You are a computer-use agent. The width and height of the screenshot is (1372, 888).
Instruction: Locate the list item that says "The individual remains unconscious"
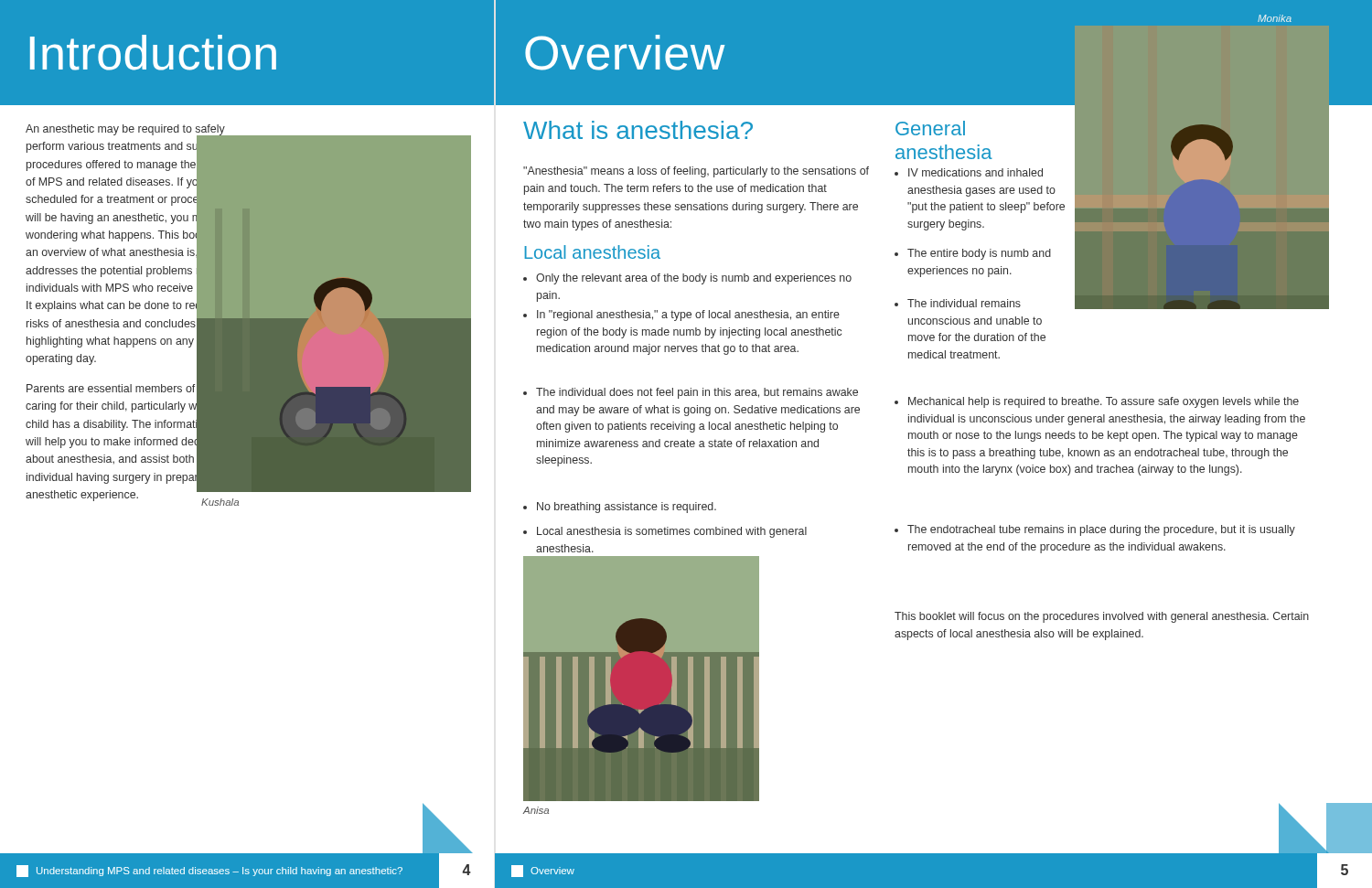[x=981, y=329]
